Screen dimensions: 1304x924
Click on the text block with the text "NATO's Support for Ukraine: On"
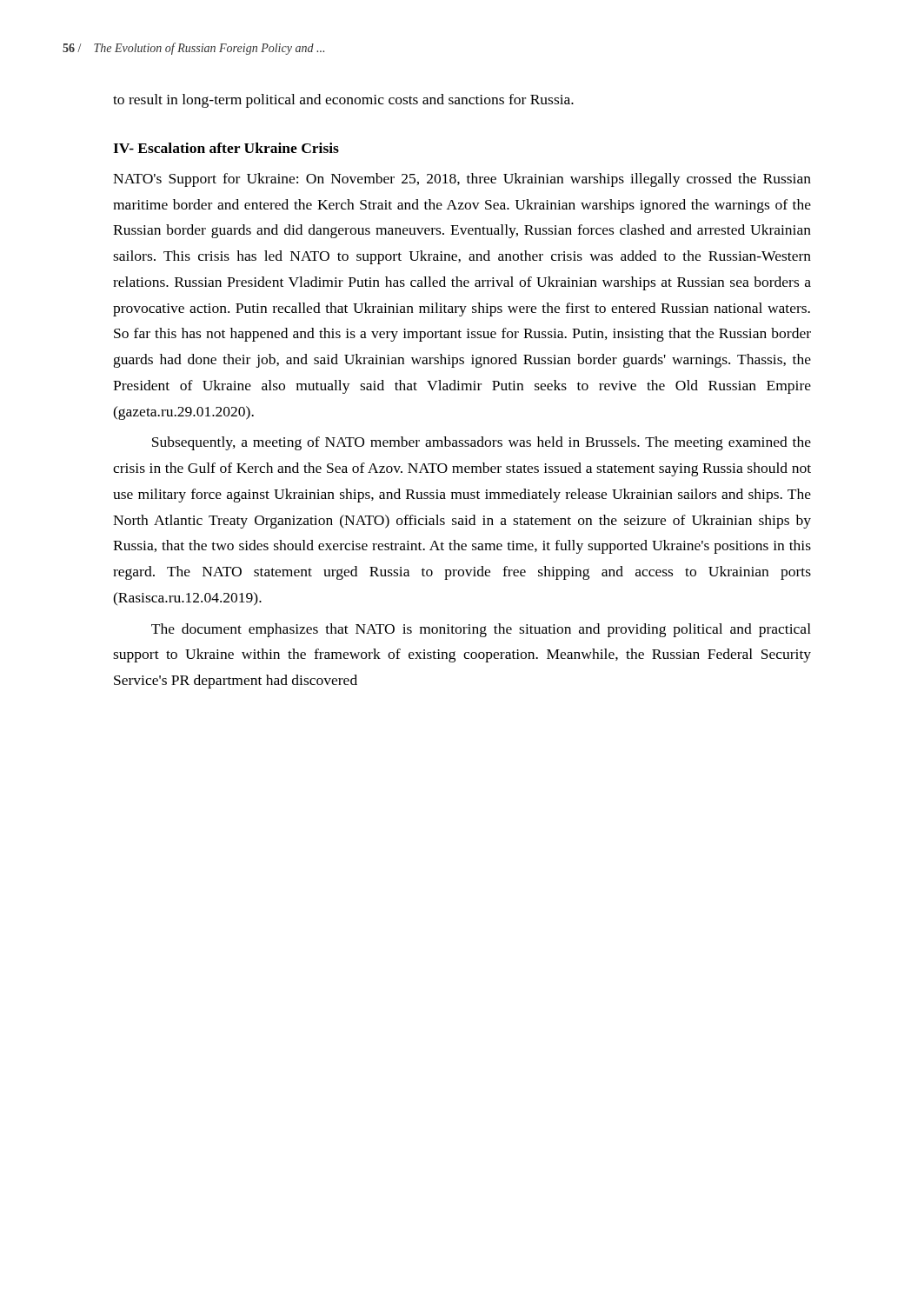tap(462, 294)
